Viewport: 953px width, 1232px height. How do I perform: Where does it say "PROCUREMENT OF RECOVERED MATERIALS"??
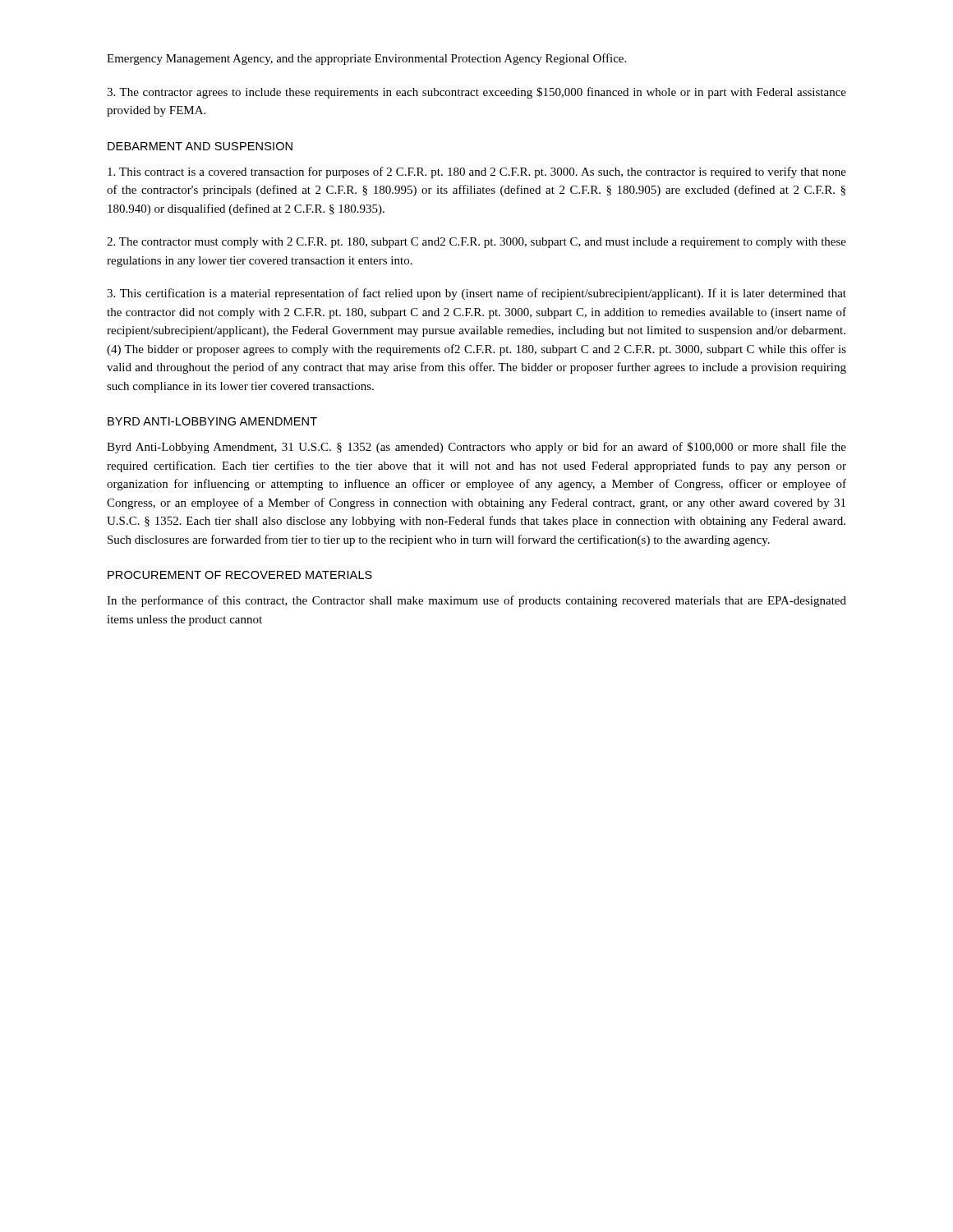tap(240, 575)
